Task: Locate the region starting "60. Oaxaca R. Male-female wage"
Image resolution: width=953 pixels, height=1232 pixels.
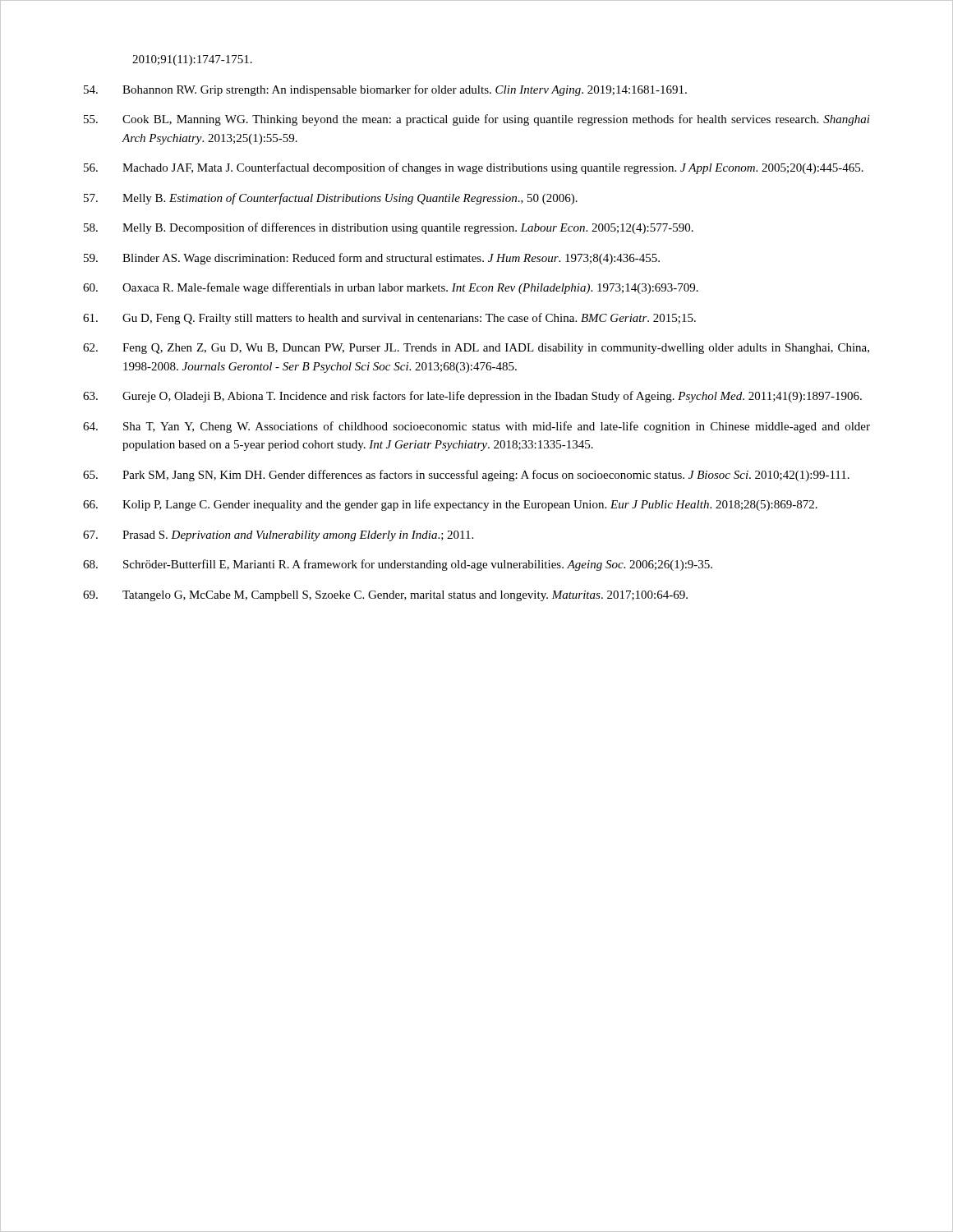Action: 476,288
